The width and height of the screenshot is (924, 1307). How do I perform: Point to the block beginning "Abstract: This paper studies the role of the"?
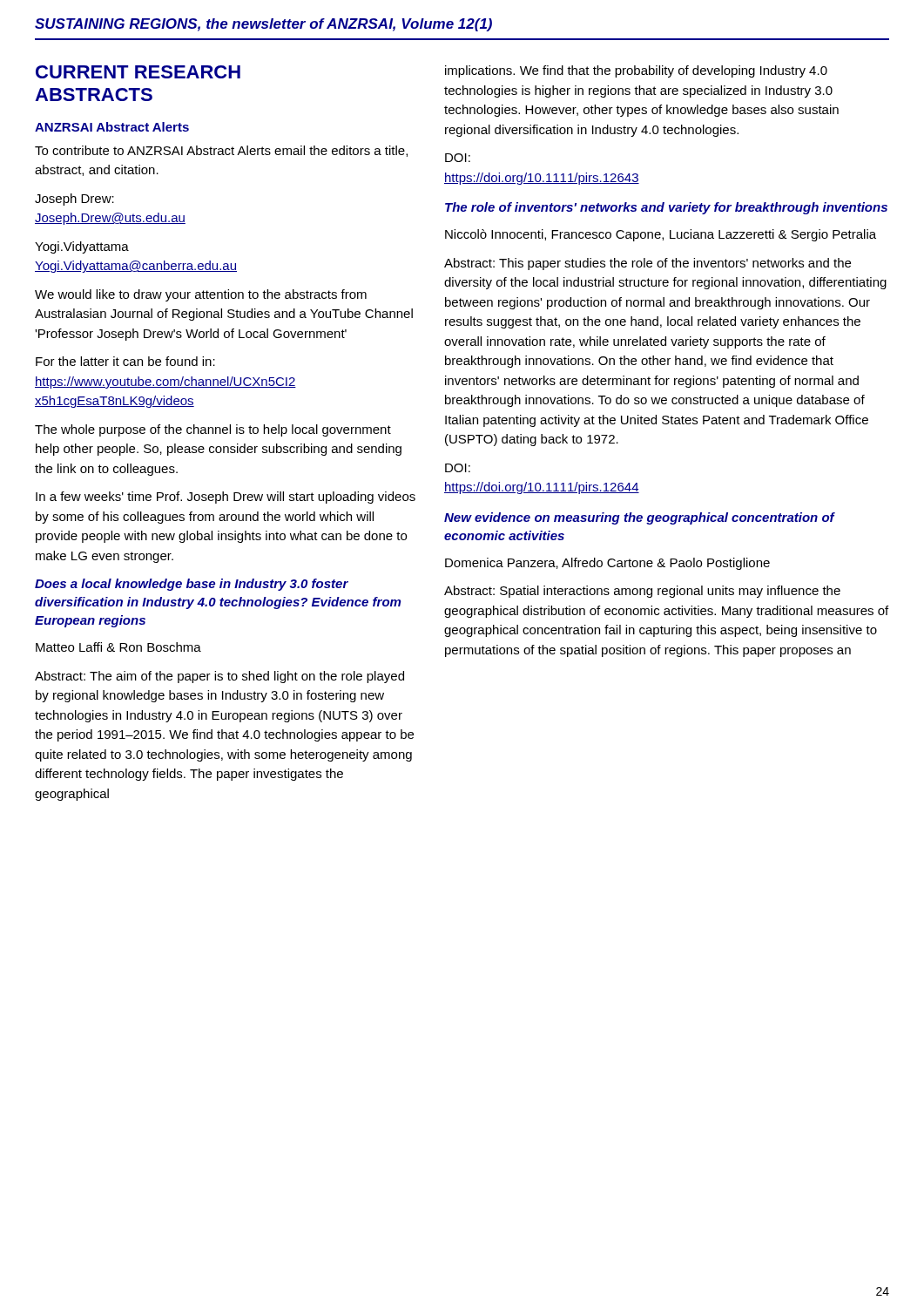[x=667, y=351]
